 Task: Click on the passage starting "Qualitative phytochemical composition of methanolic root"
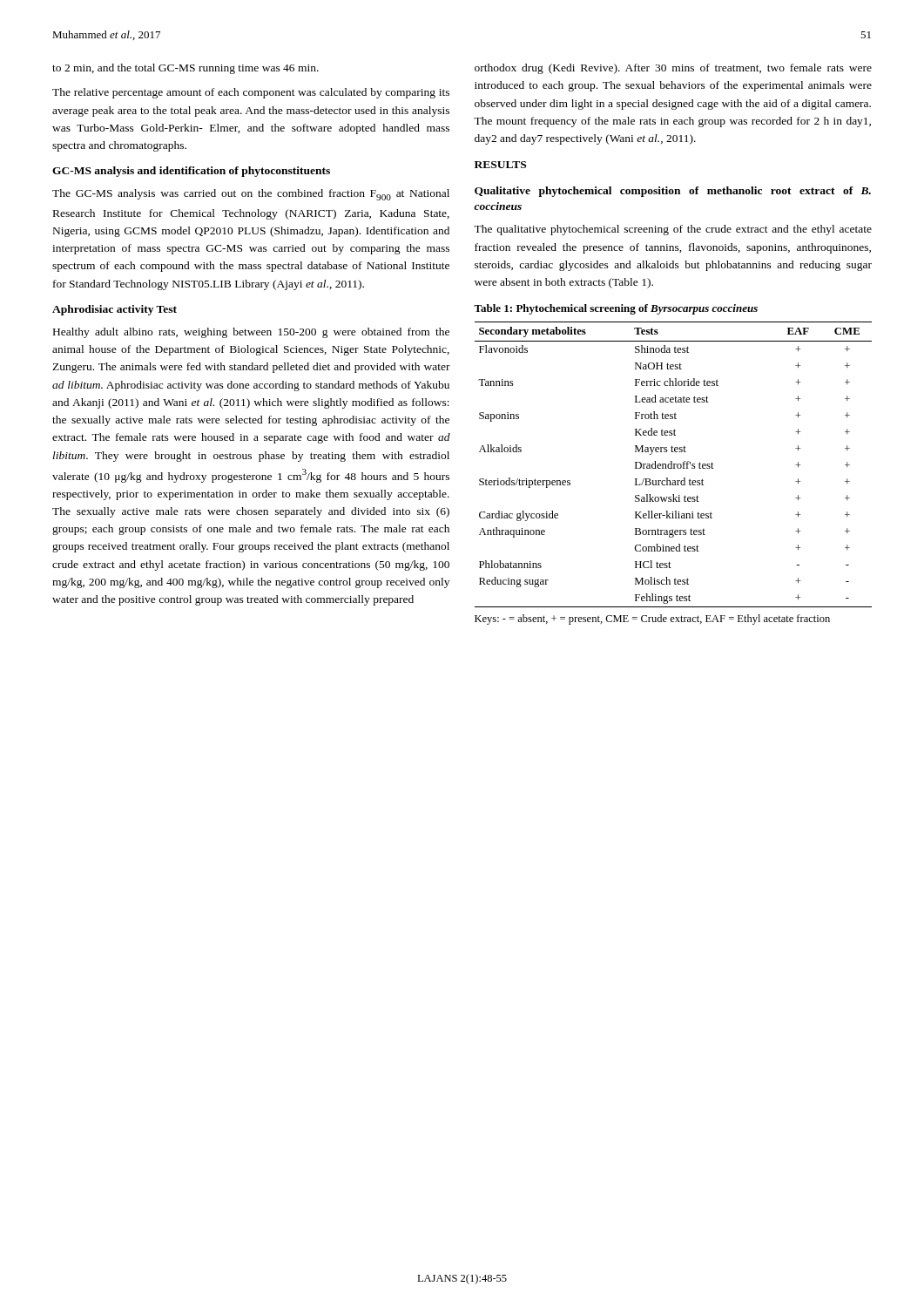[673, 199]
